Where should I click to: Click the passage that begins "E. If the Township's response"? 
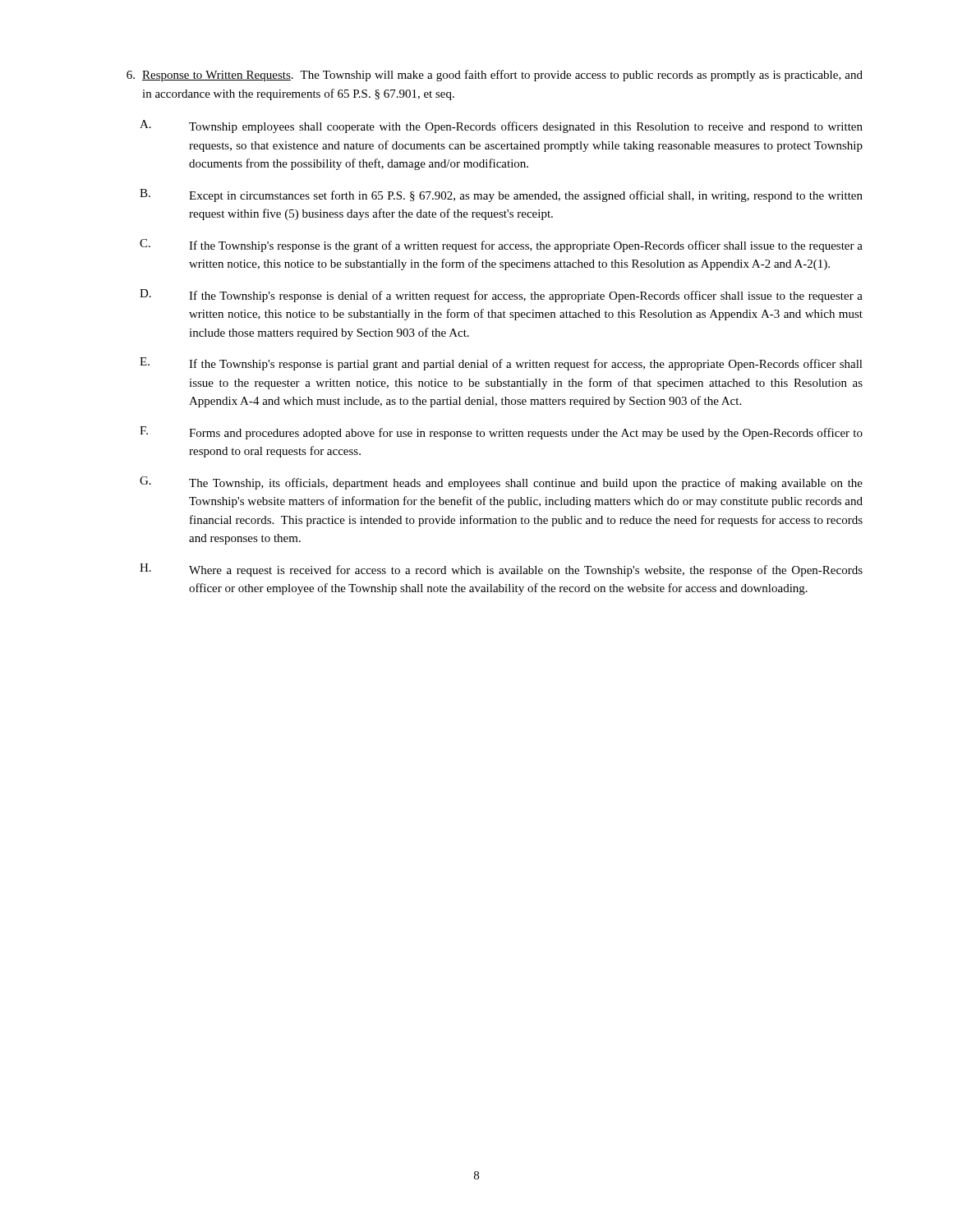(501, 383)
